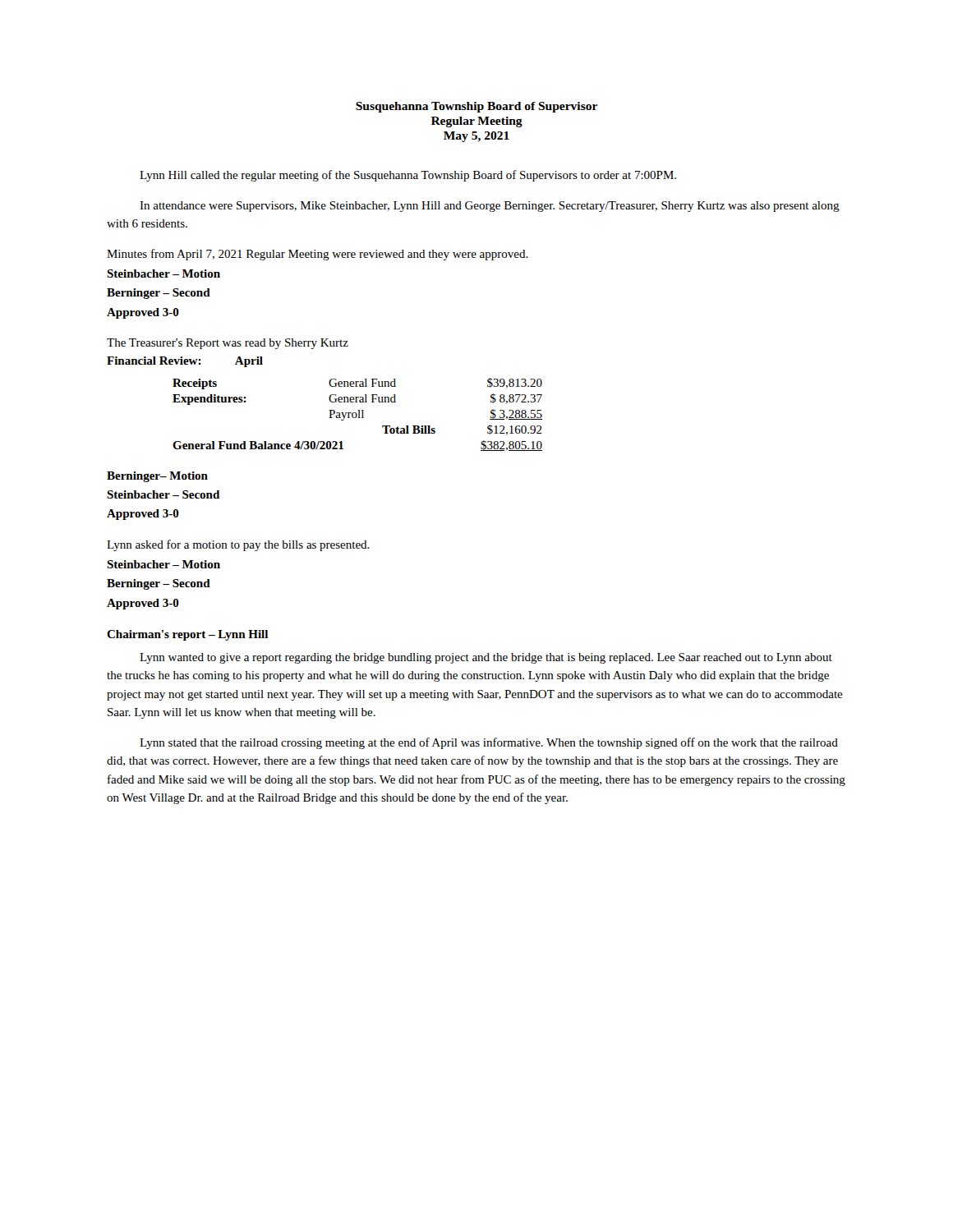
Task: Locate the text block containing "Lynn asked for"
Action: (x=238, y=544)
